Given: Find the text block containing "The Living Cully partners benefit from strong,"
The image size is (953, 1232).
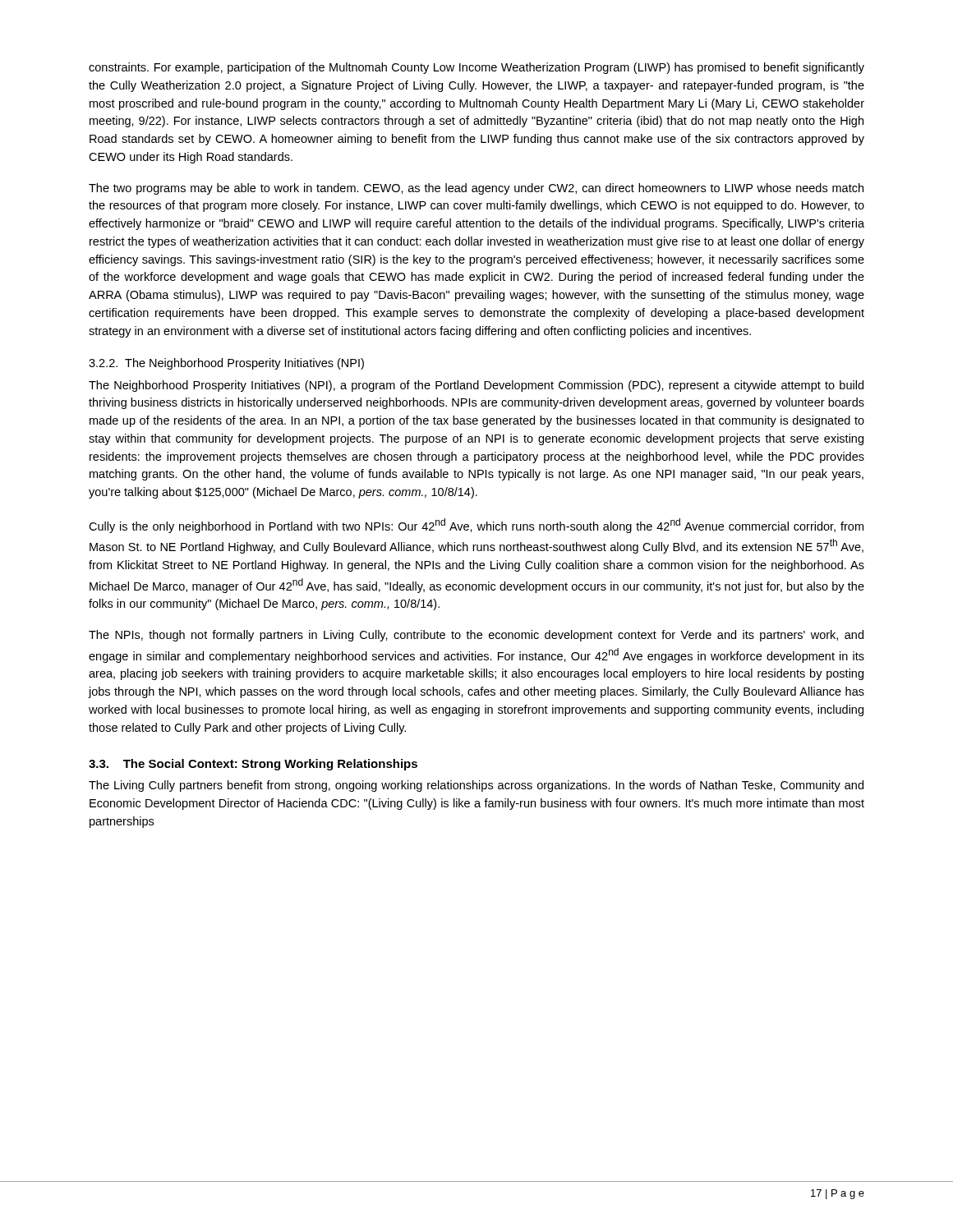Looking at the screenshot, I should 476,803.
